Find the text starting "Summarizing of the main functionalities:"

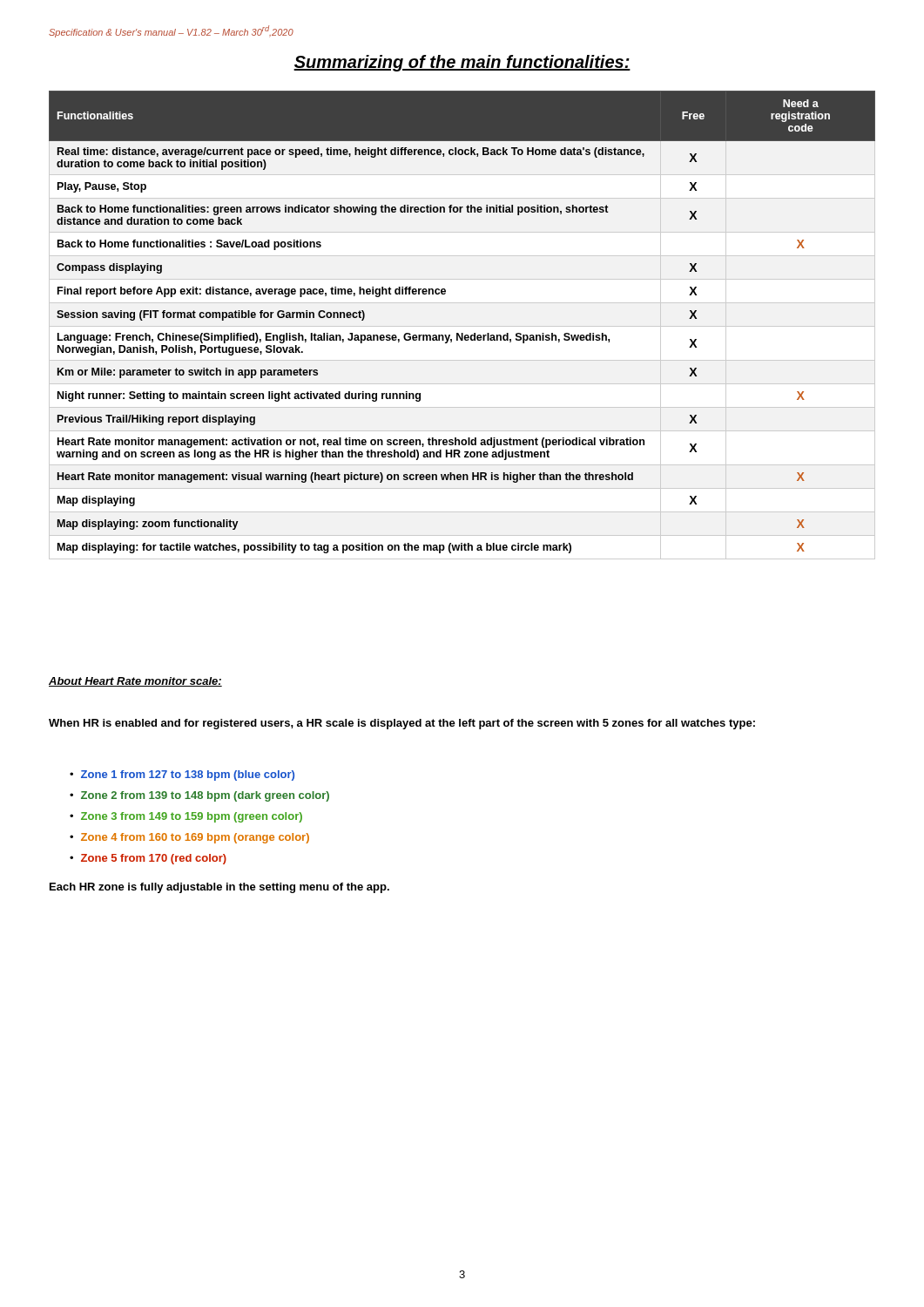(x=462, y=62)
